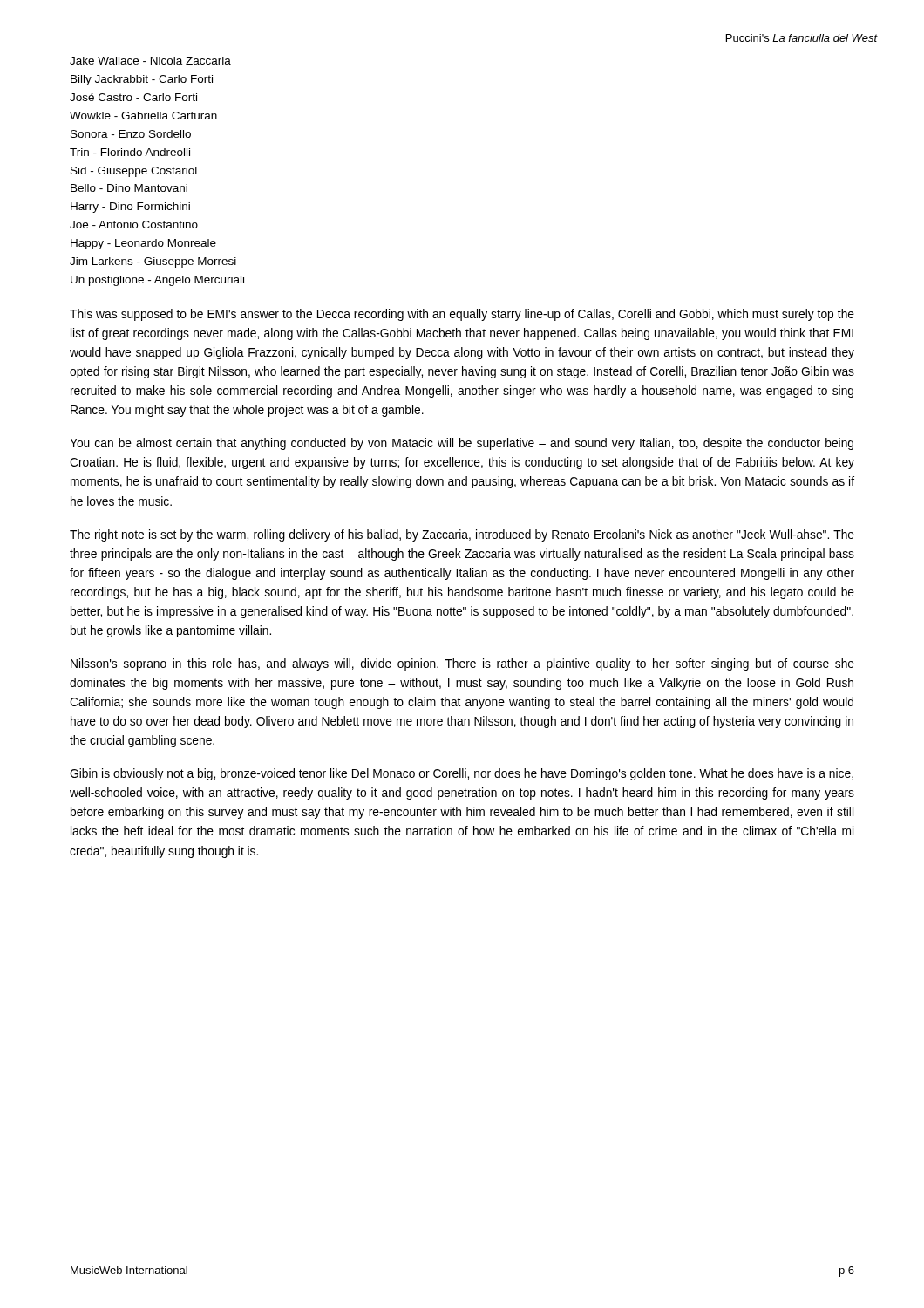
Task: Locate the block of text that opens with "Gibin is obviously not a big, bronze-voiced"
Action: tap(462, 813)
